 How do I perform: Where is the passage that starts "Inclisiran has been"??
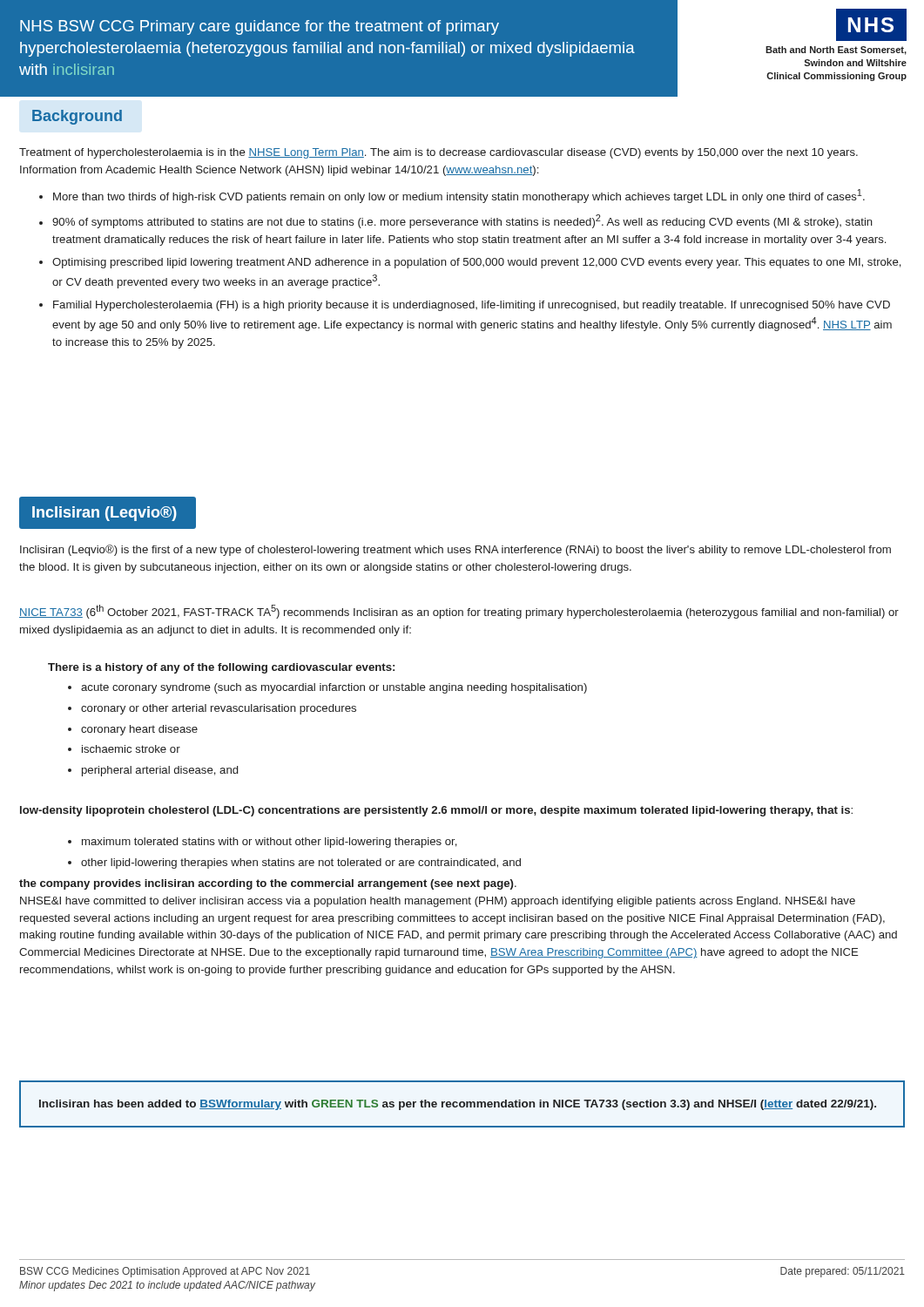[x=458, y=1104]
